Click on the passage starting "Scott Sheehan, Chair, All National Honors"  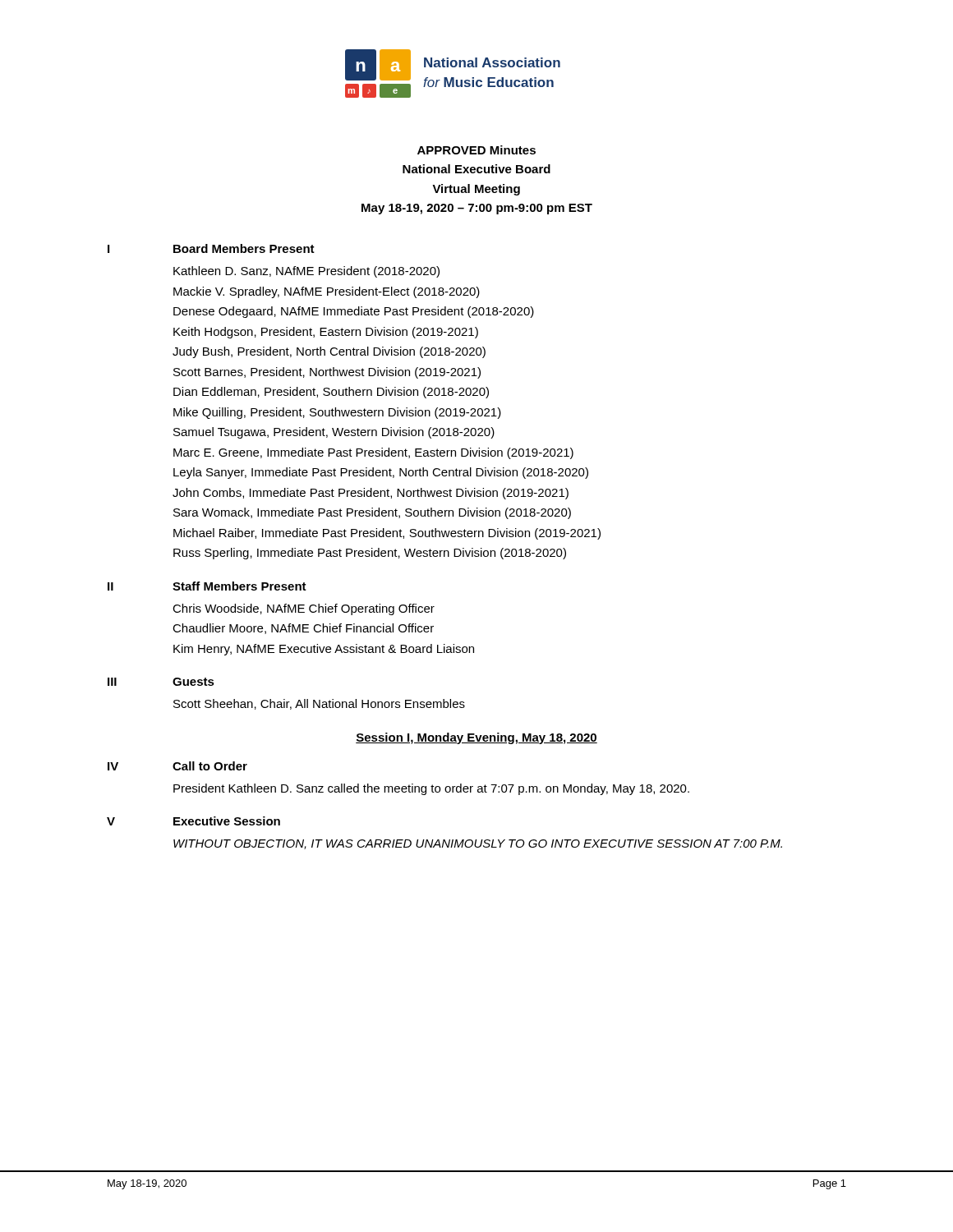(x=319, y=704)
